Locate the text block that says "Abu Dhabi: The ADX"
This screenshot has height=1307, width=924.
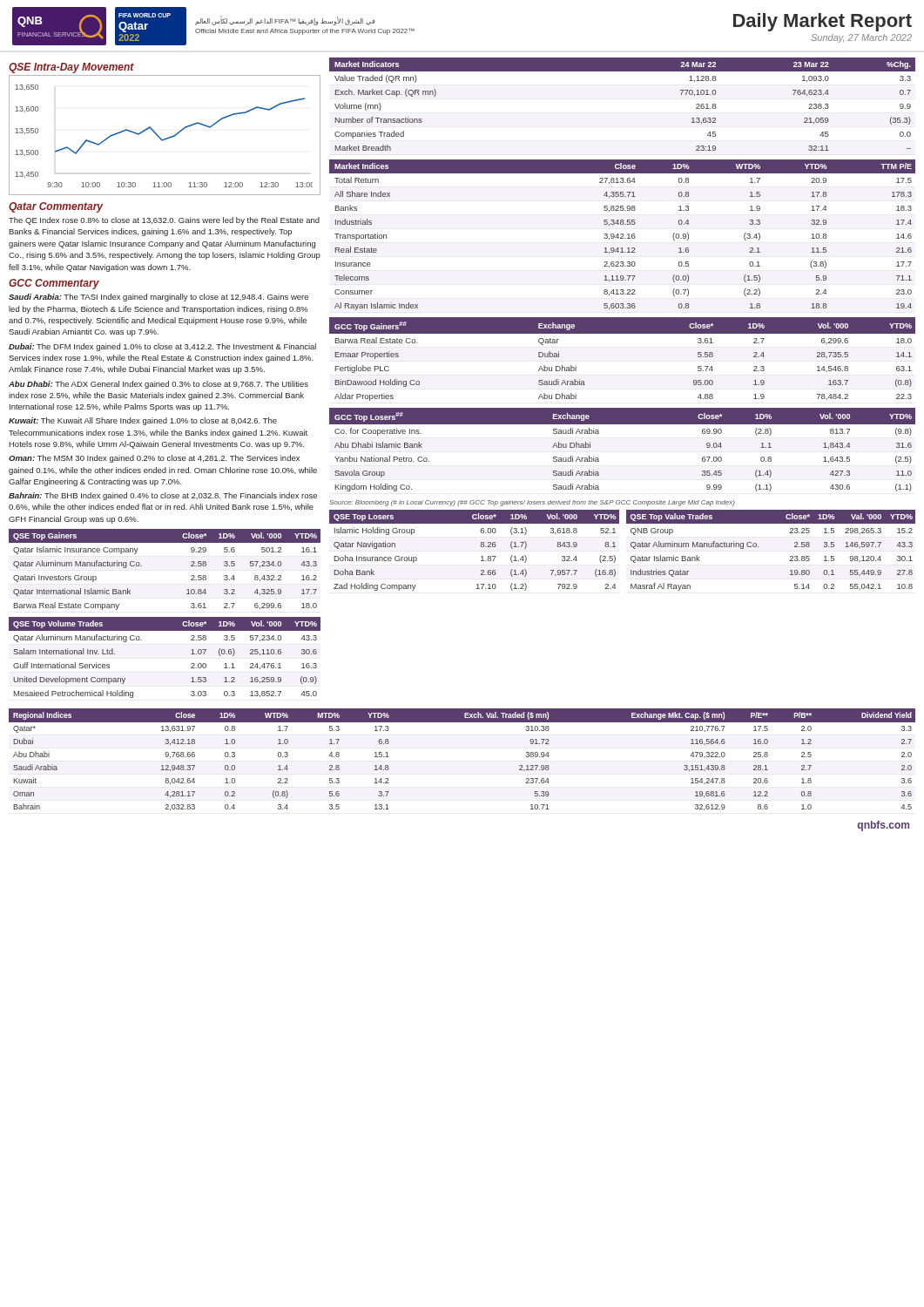[x=158, y=395]
